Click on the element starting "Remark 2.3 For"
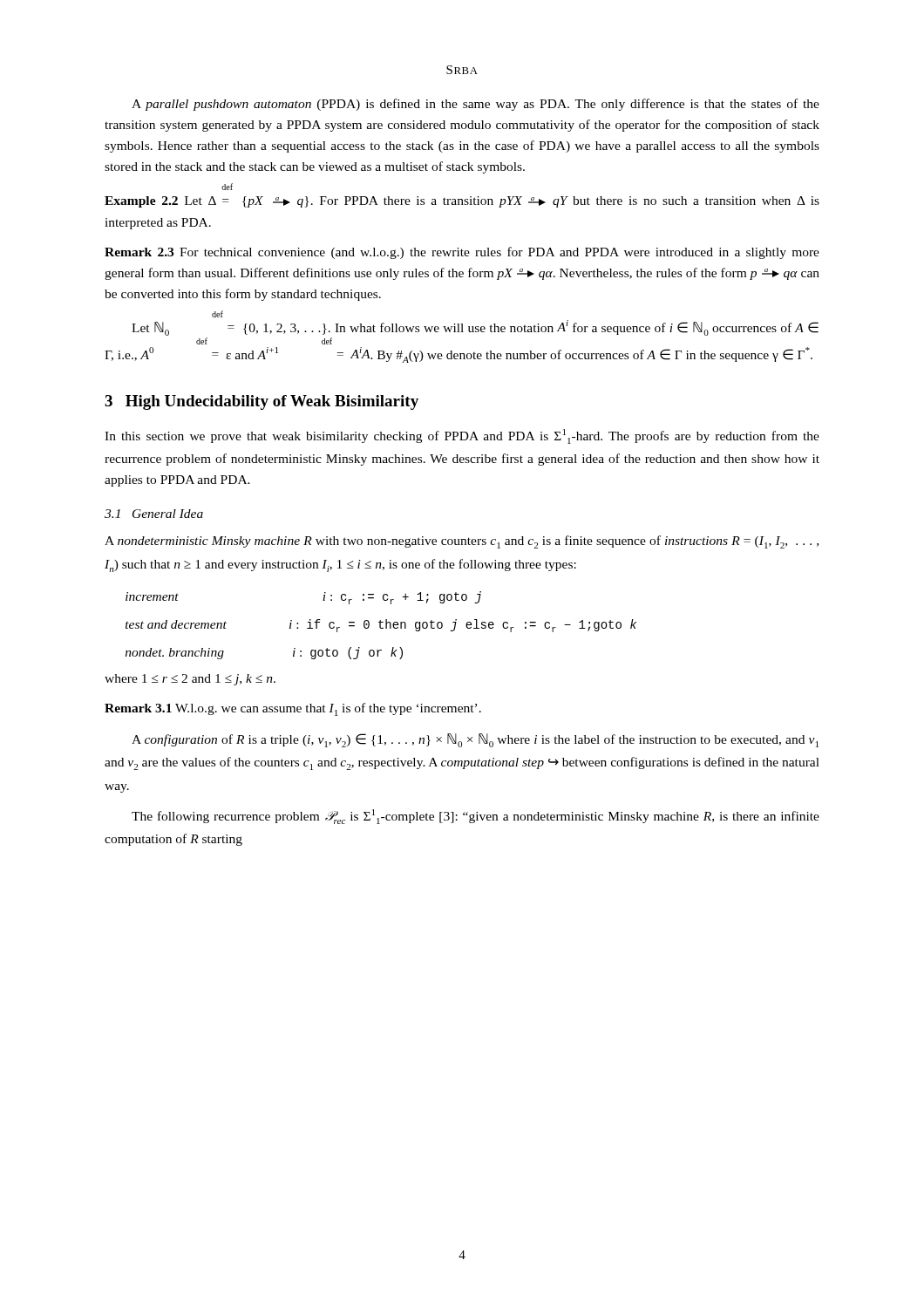 tap(462, 273)
